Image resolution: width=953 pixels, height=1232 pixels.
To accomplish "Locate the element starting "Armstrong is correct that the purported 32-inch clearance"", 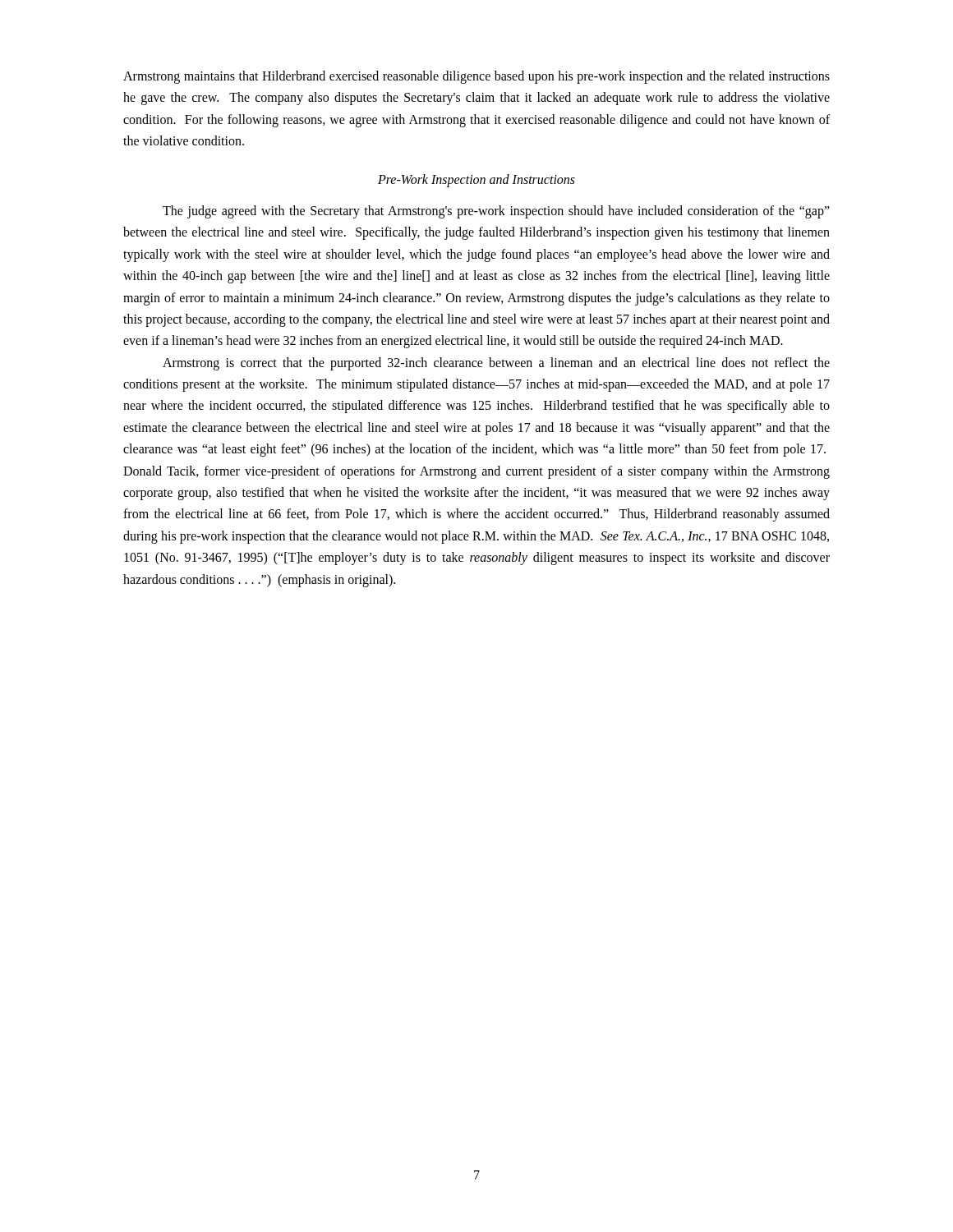I will coord(476,471).
